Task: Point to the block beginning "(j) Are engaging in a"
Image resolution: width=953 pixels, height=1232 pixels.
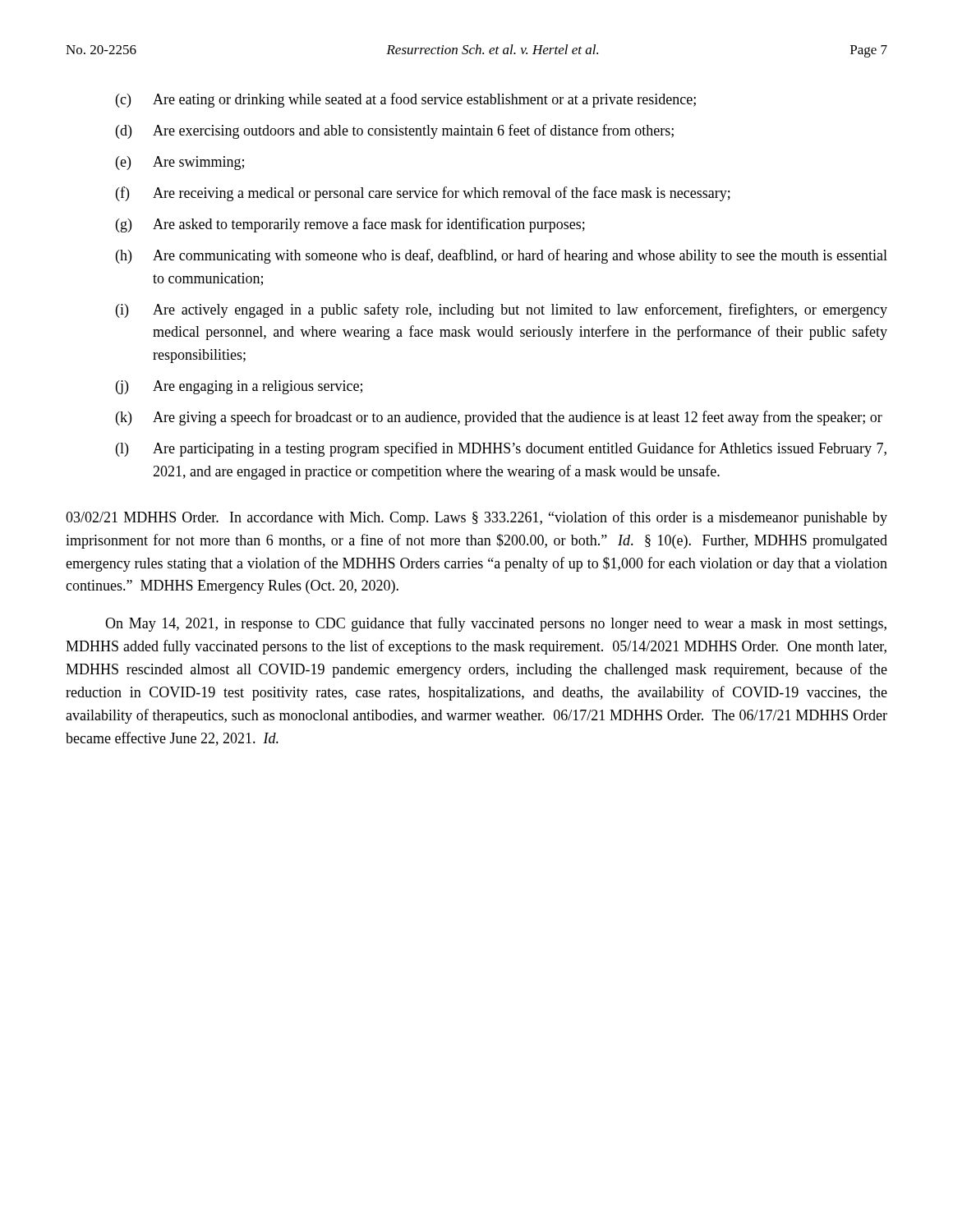Action: [239, 387]
